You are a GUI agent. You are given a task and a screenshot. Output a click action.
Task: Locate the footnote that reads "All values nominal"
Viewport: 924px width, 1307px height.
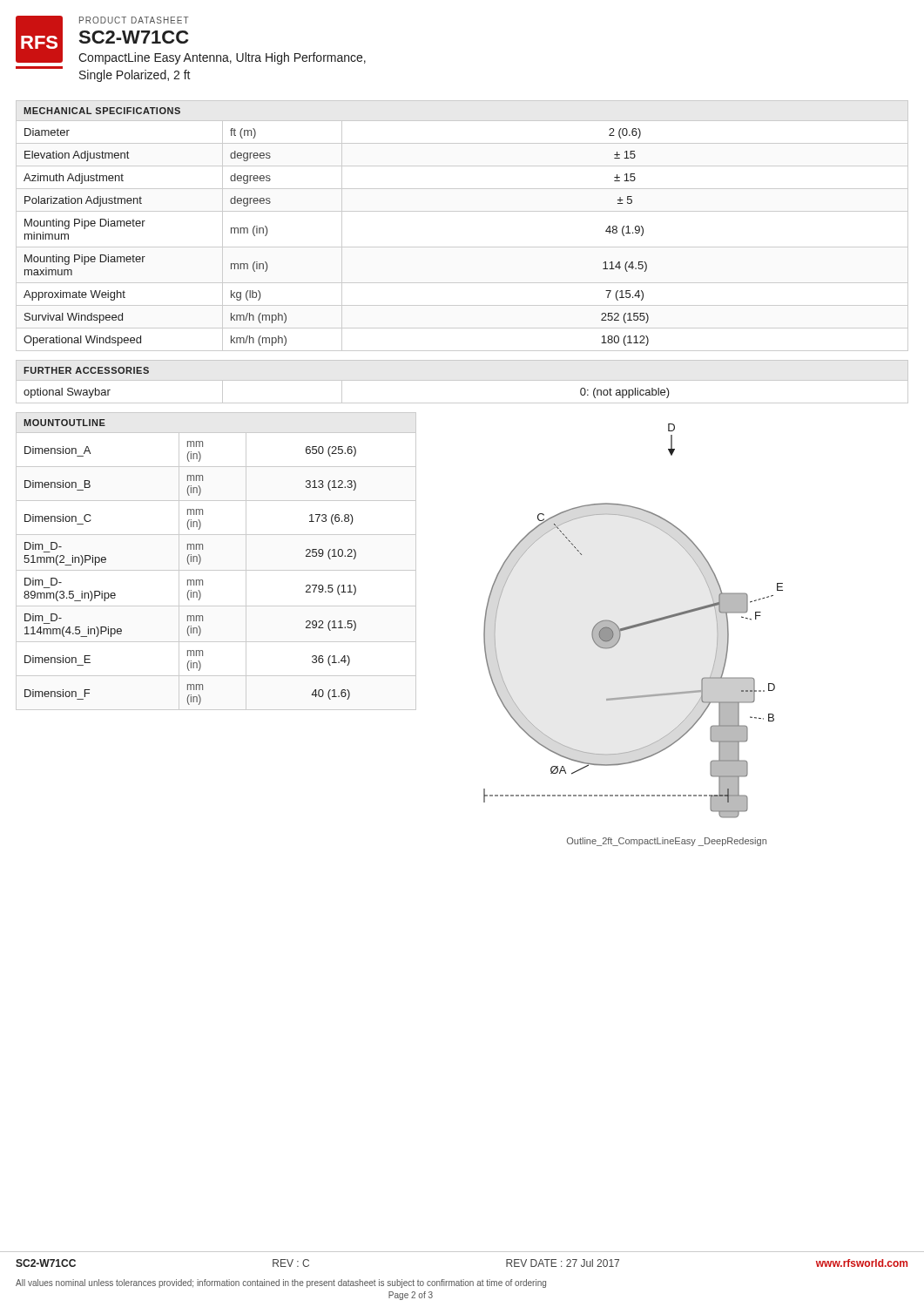(281, 1289)
